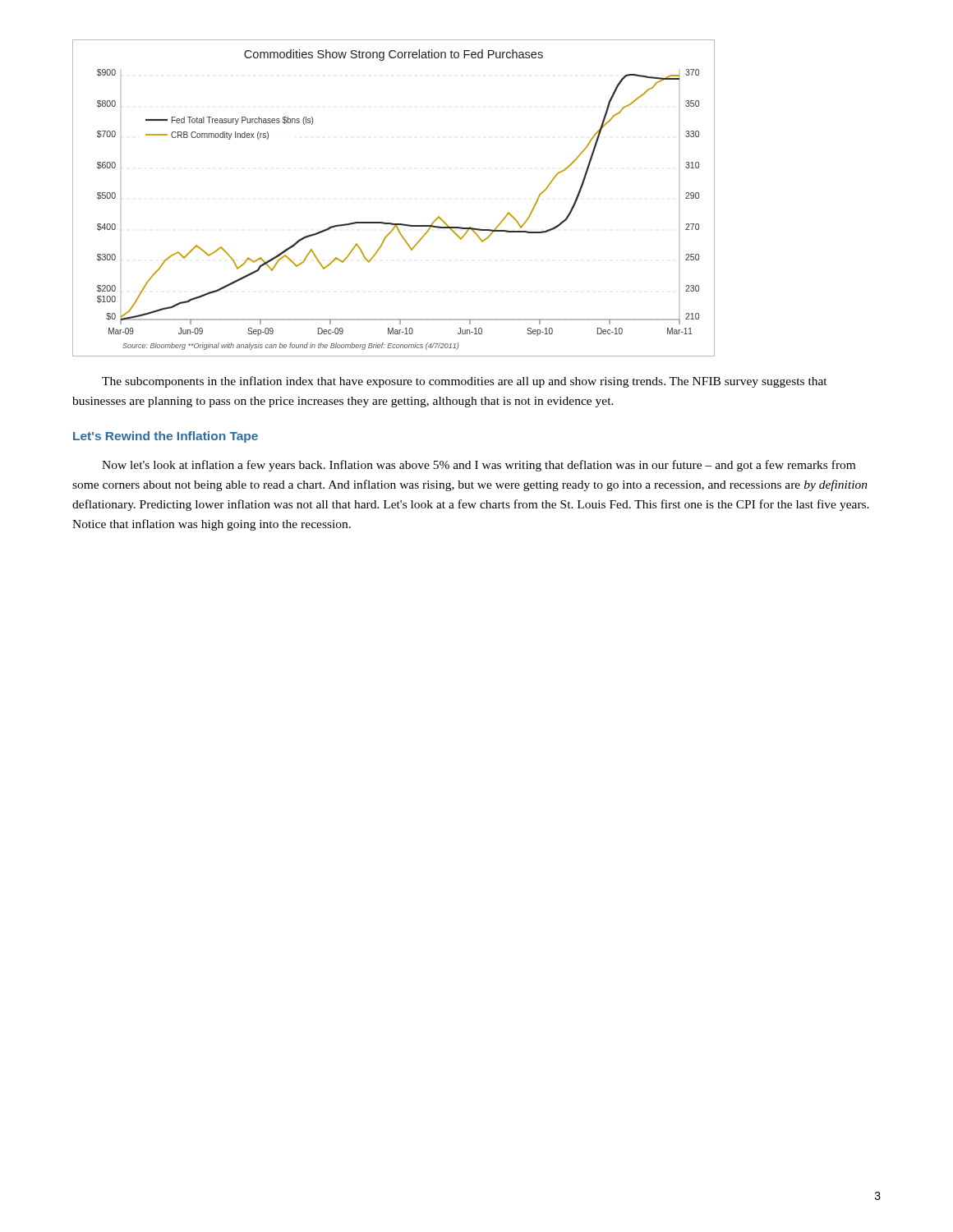
Task: Select a line chart
Action: 394,198
